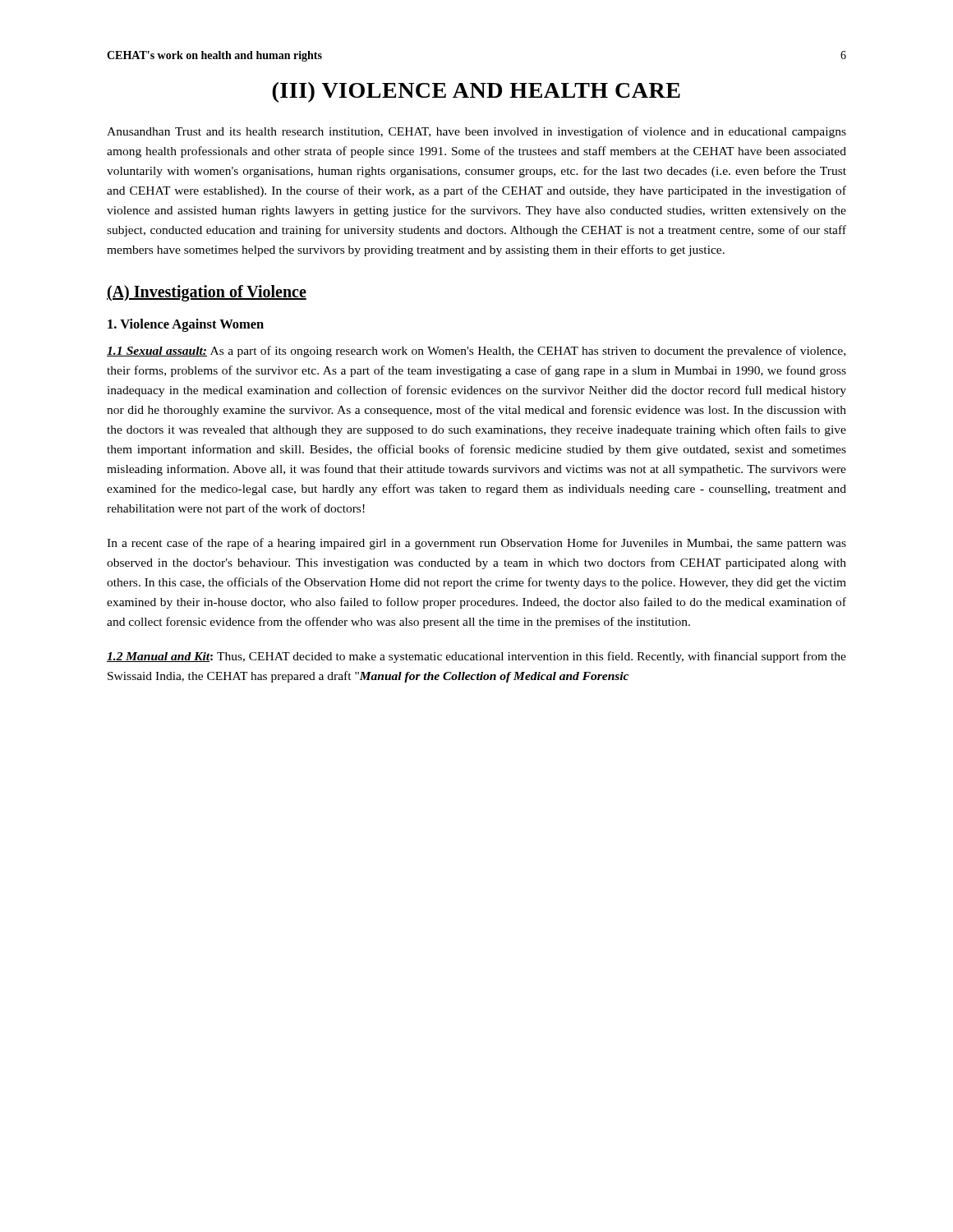Select the text block that says "In a recent case"
This screenshot has height=1232, width=953.
coord(476,582)
